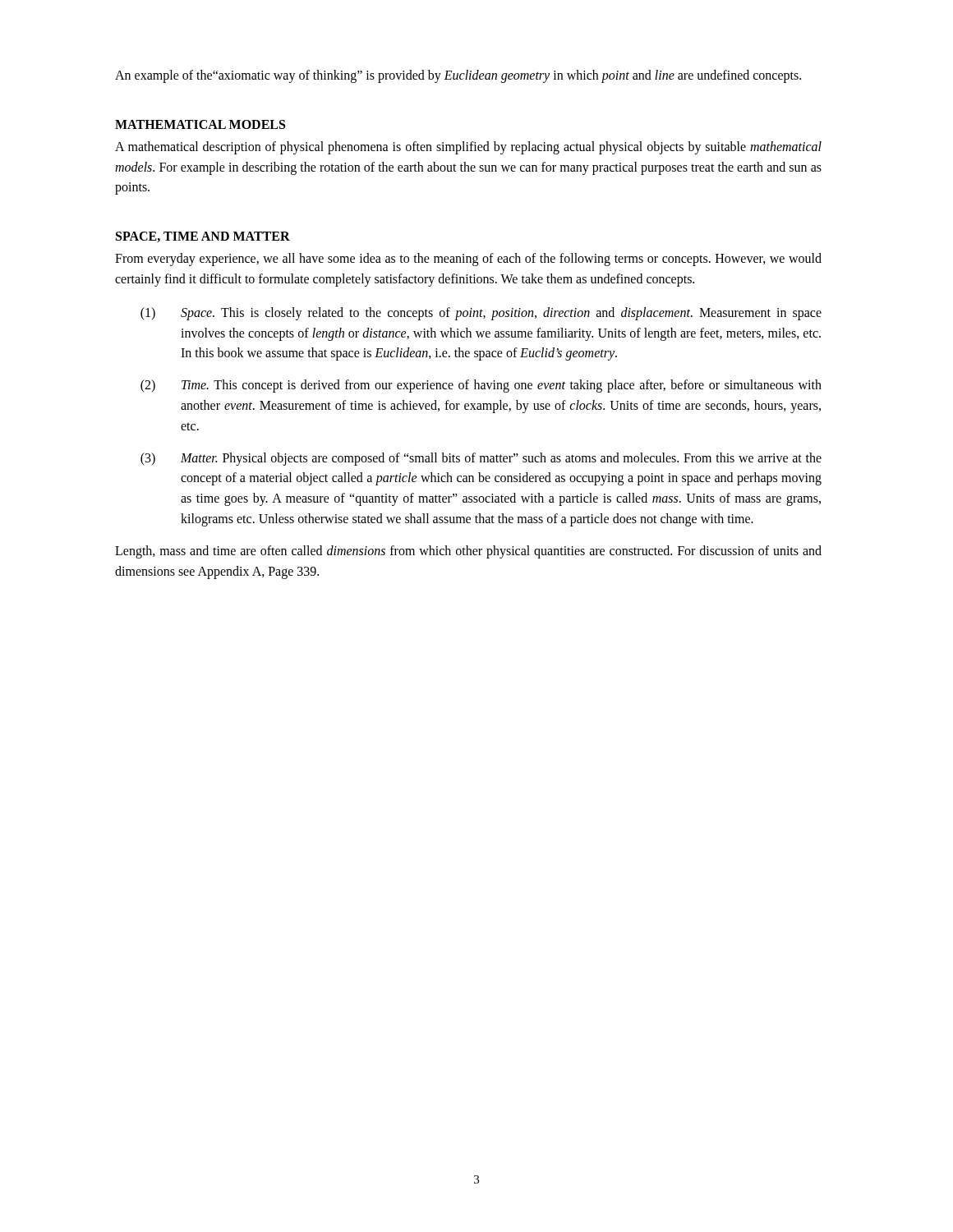953x1232 pixels.
Task: Find the section header that reads "MATHEMATICAL MODELS"
Action: tap(200, 124)
